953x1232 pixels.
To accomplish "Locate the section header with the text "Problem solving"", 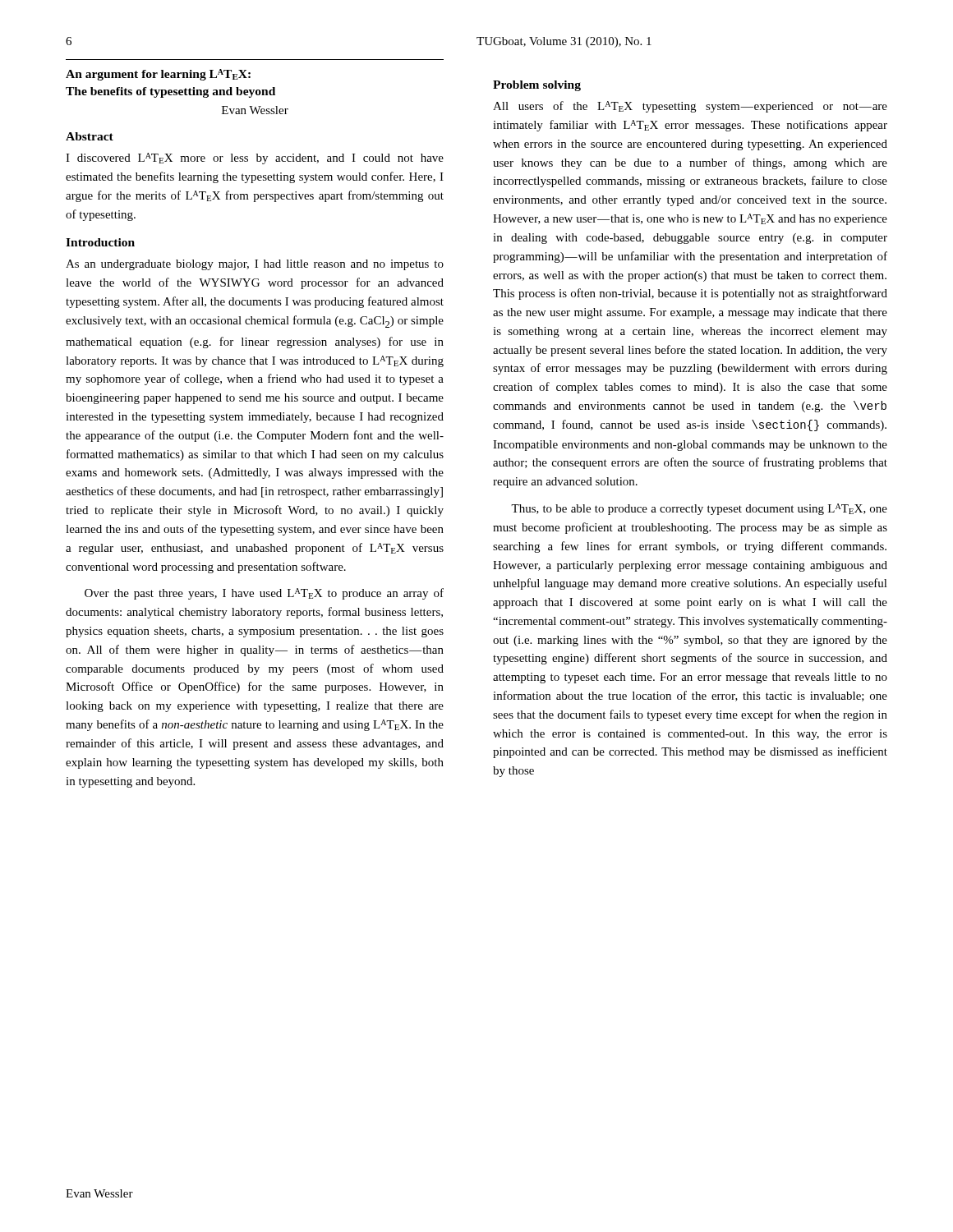I will point(537,84).
